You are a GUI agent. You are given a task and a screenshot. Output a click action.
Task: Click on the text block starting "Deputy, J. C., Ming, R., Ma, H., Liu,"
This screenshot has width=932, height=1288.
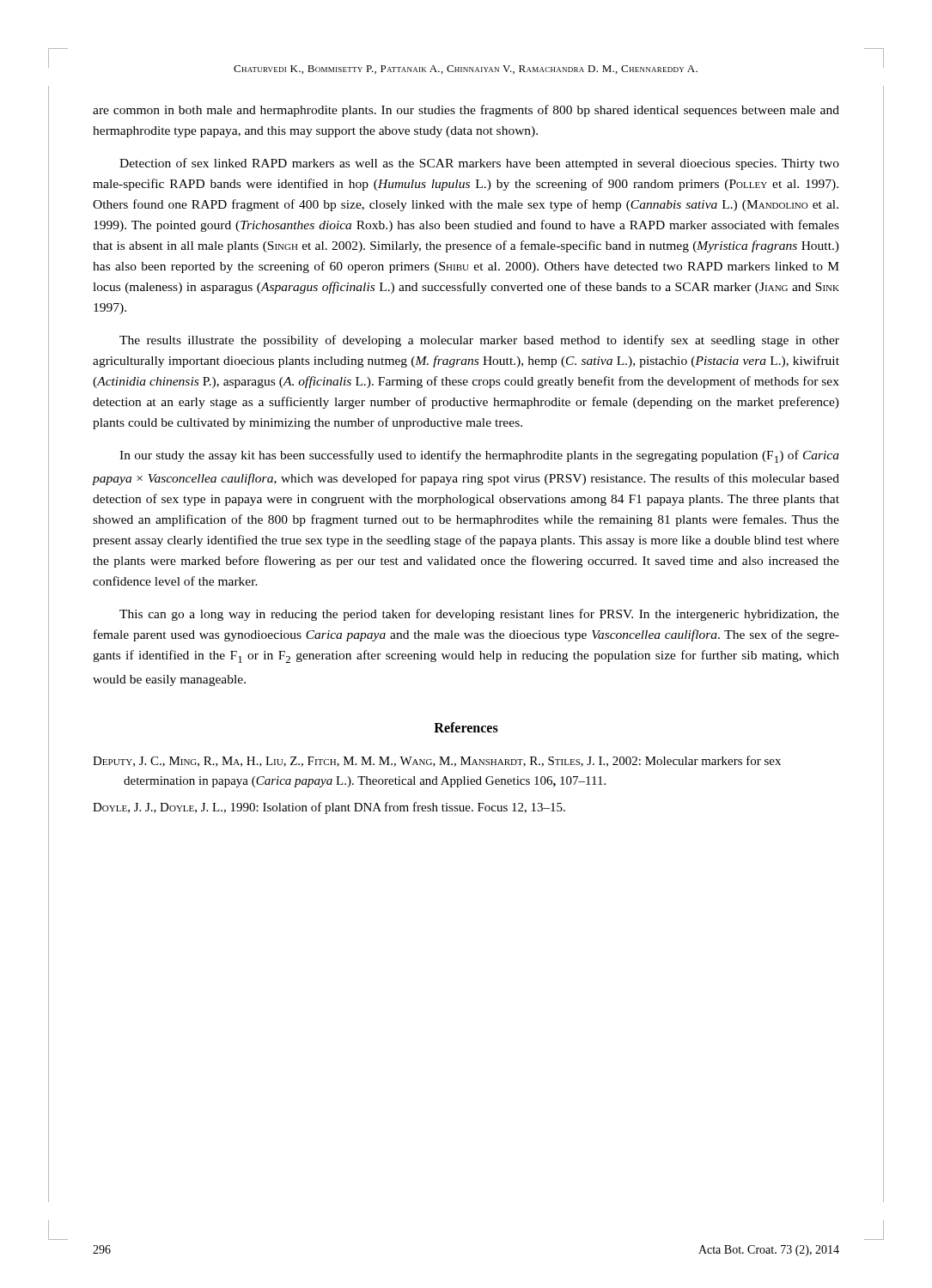437,770
